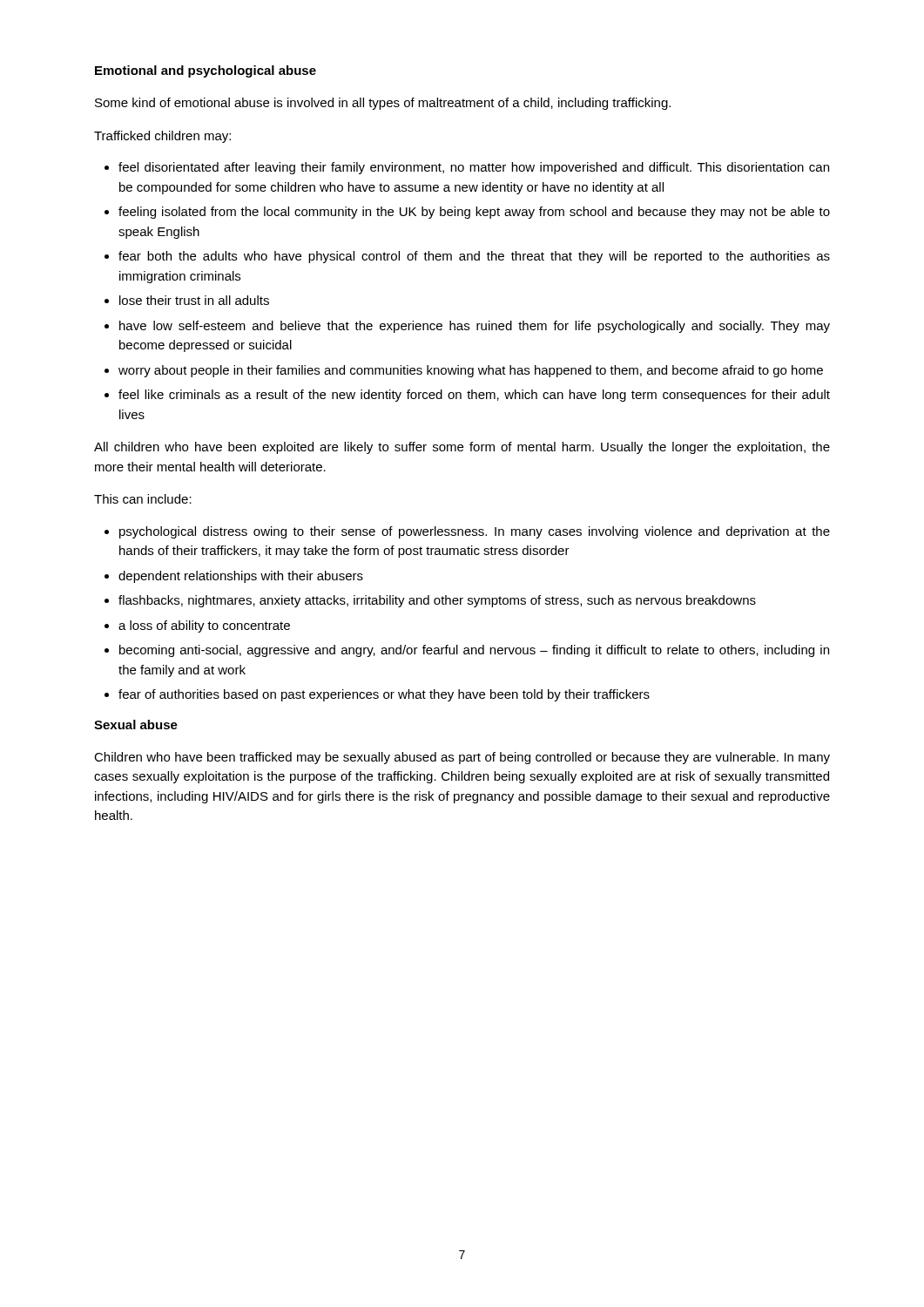
Task: Locate the text "Sexual abuse"
Action: (x=136, y=725)
